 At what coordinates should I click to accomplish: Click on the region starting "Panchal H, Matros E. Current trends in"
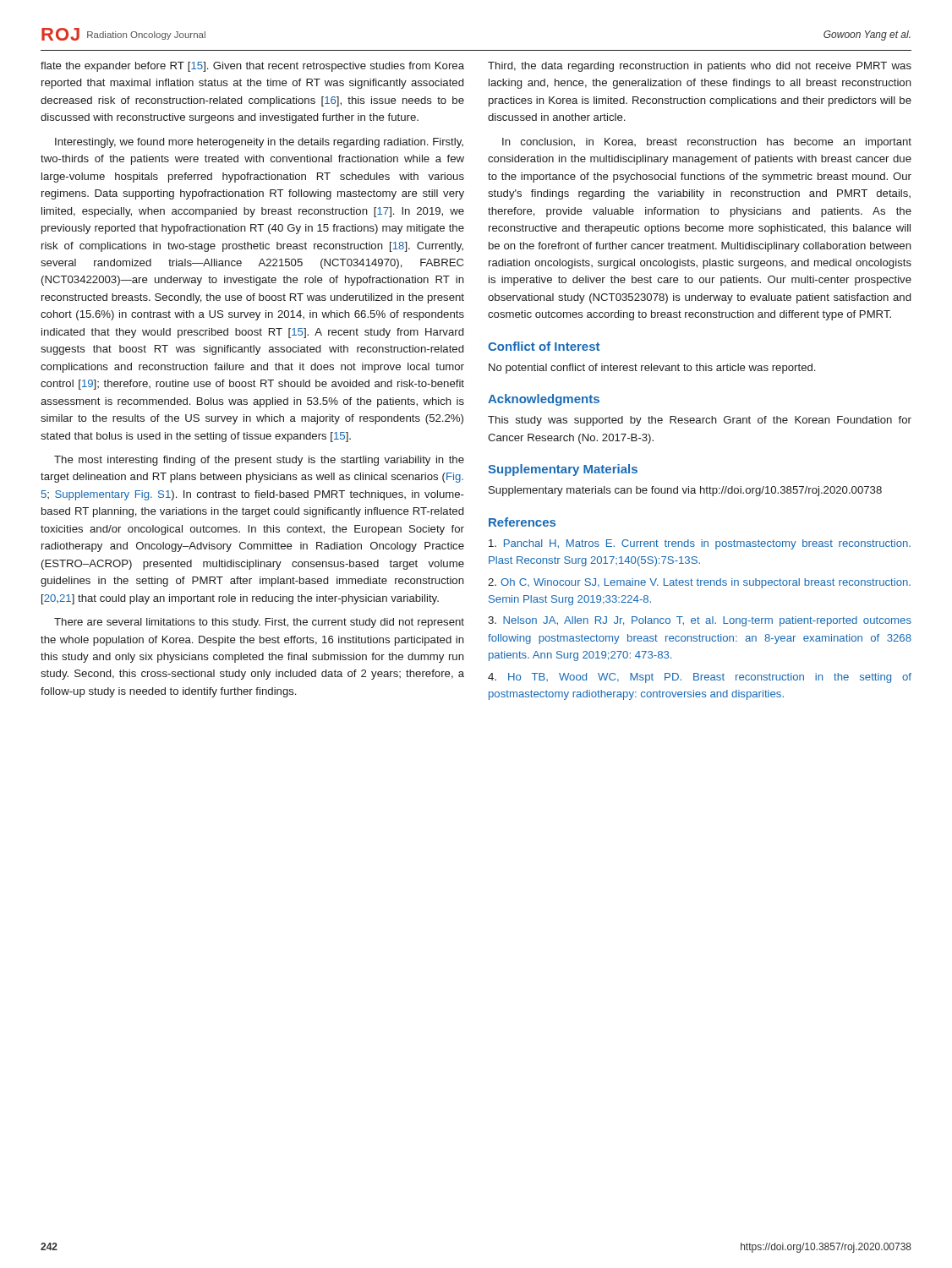point(700,552)
